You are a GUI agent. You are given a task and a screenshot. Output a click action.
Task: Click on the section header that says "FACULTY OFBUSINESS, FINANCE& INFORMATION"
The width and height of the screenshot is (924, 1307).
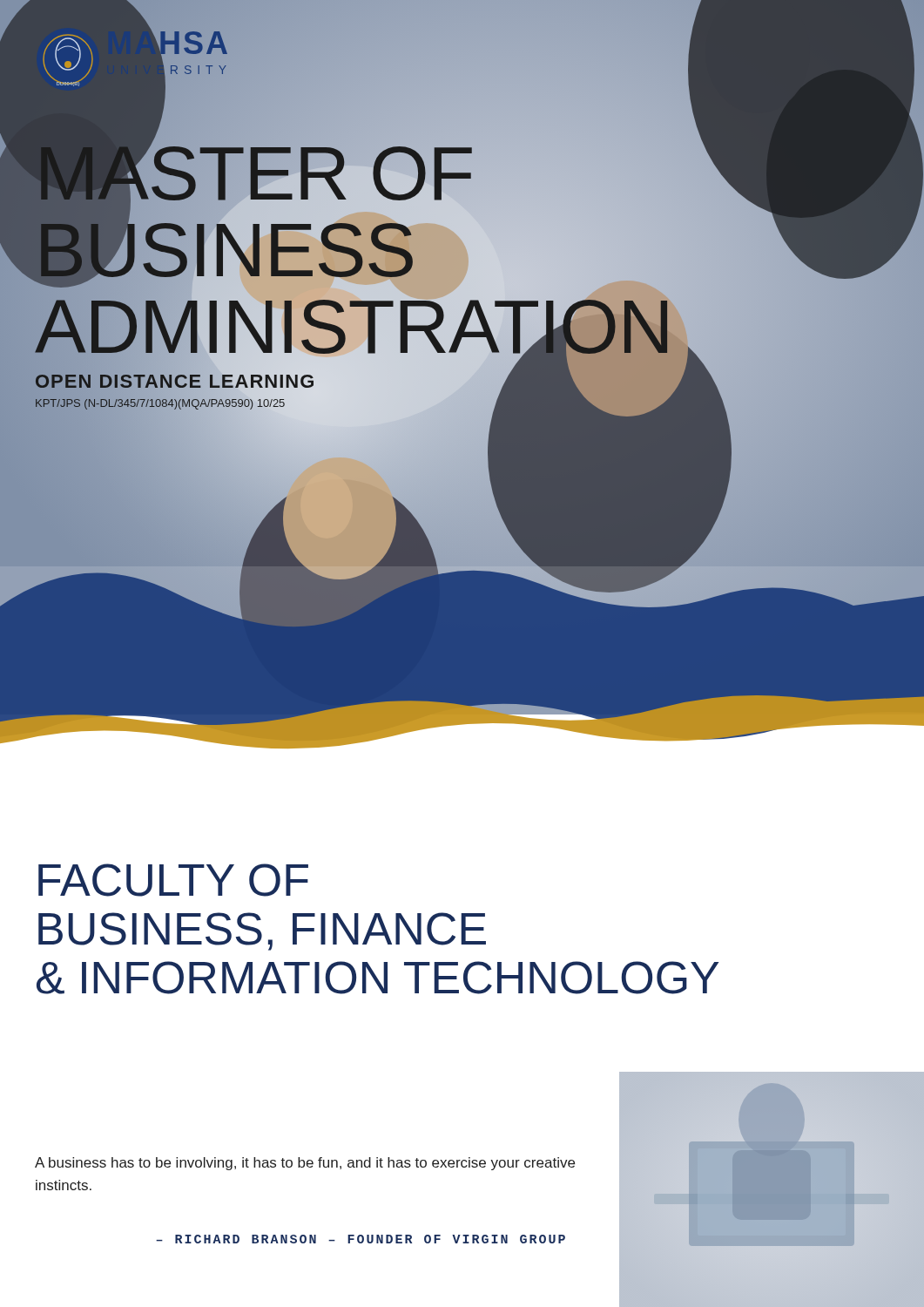pyautogui.click(x=377, y=929)
